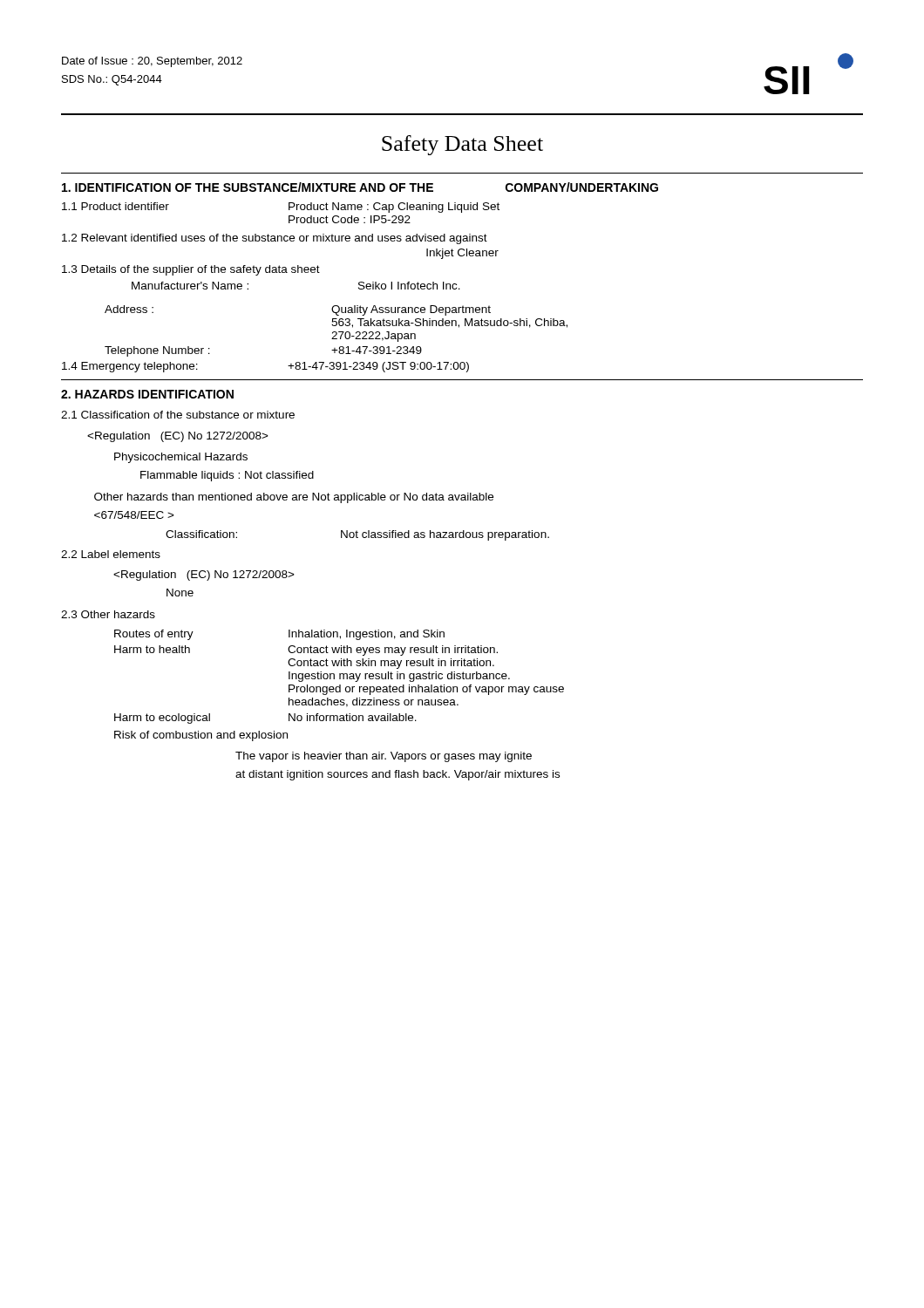Where is the passage that starts "2 Relevant identified uses of"?
Viewport: 924px width, 1308px height.
coord(462,245)
